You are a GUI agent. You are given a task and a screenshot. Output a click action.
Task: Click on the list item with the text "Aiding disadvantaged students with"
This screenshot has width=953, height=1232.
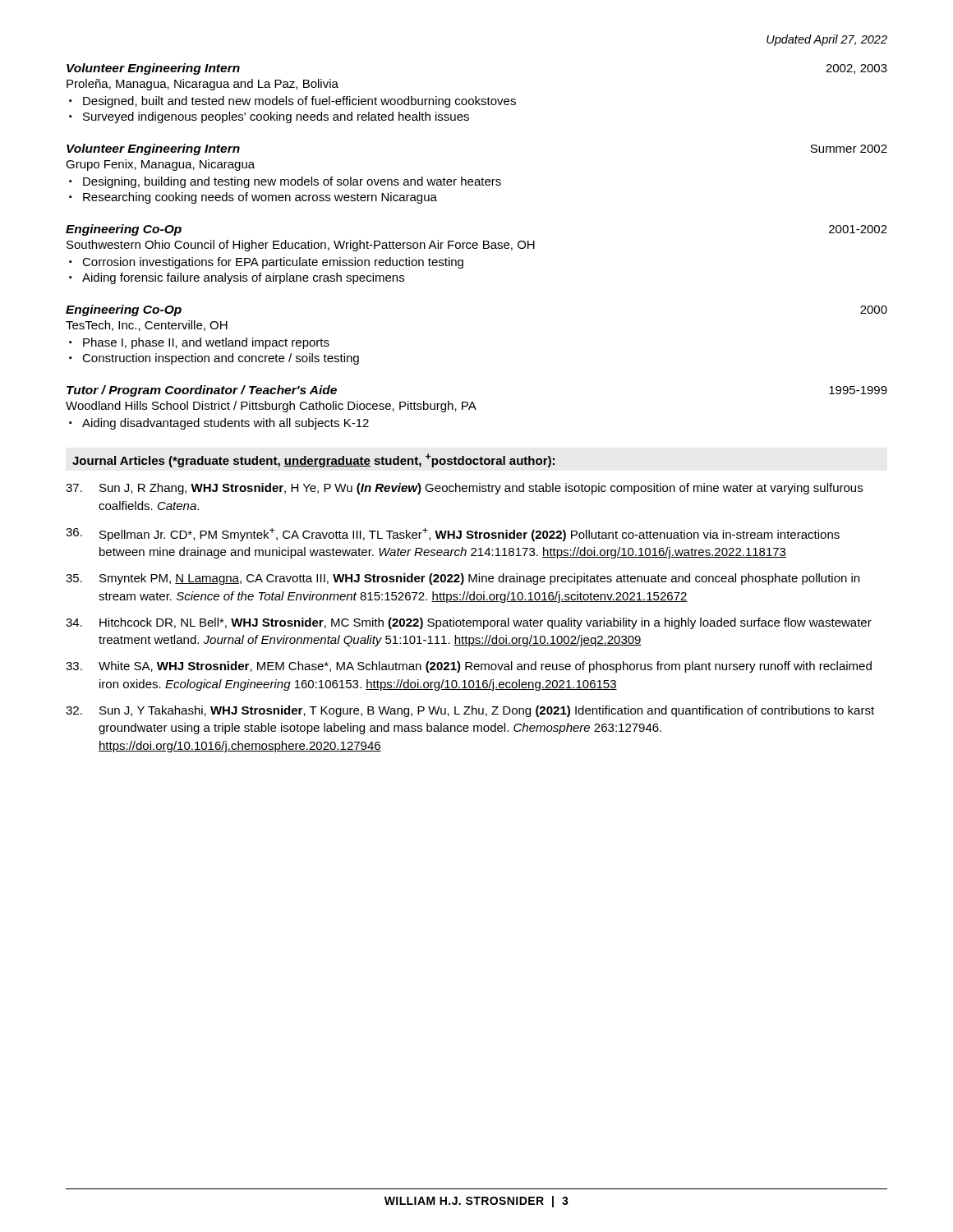tap(226, 423)
